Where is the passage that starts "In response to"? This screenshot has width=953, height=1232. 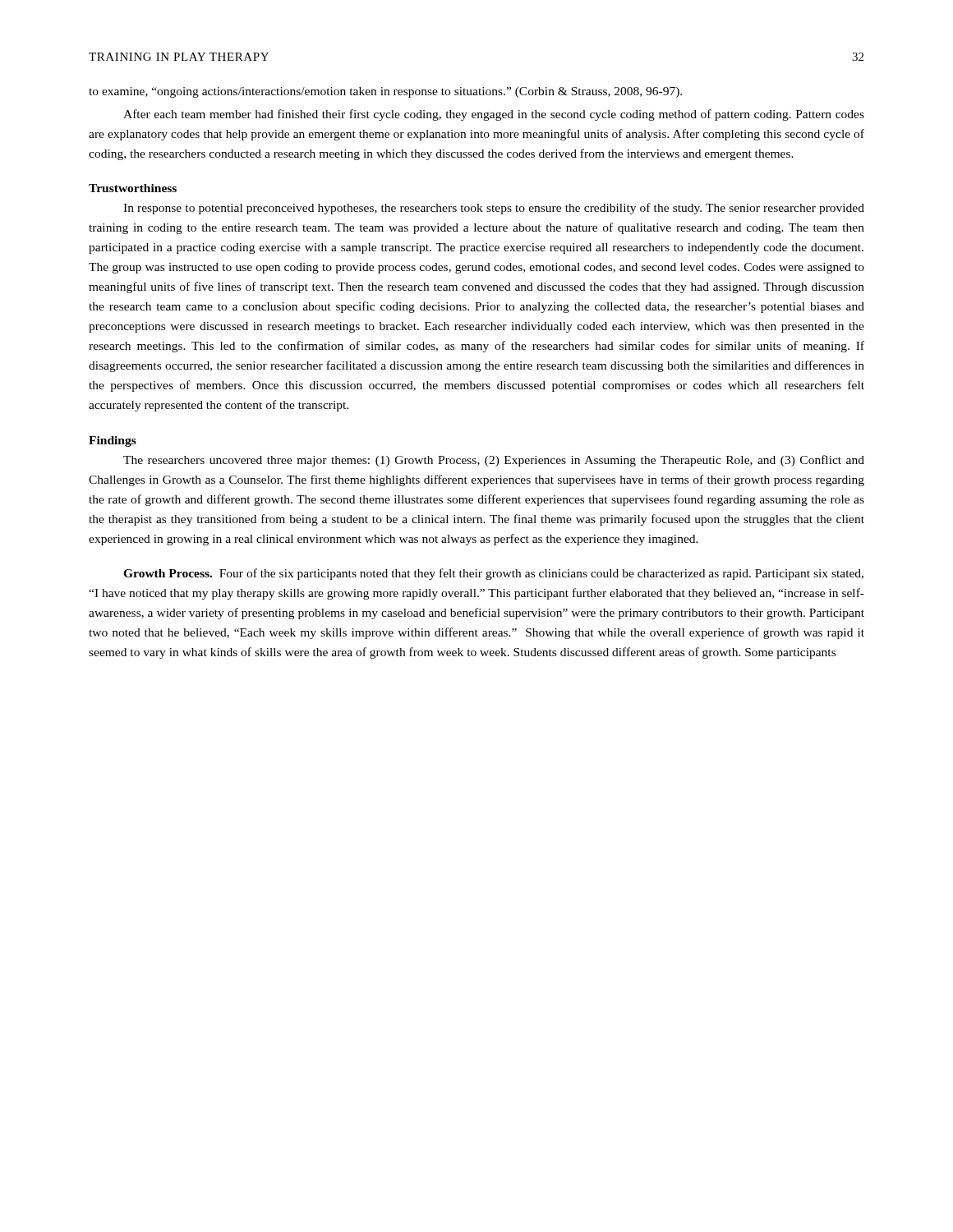click(476, 307)
